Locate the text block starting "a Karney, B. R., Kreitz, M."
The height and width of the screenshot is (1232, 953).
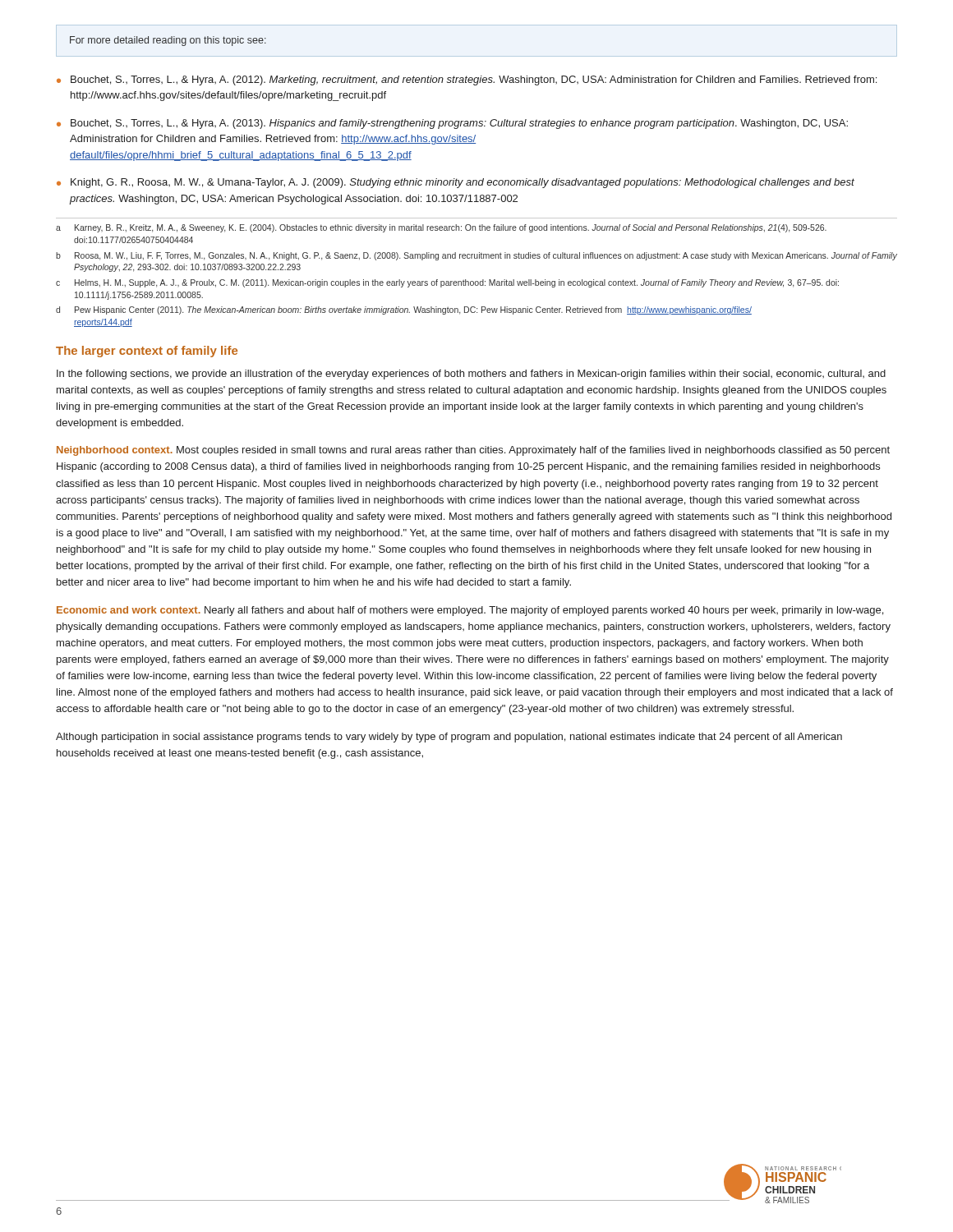tap(476, 275)
